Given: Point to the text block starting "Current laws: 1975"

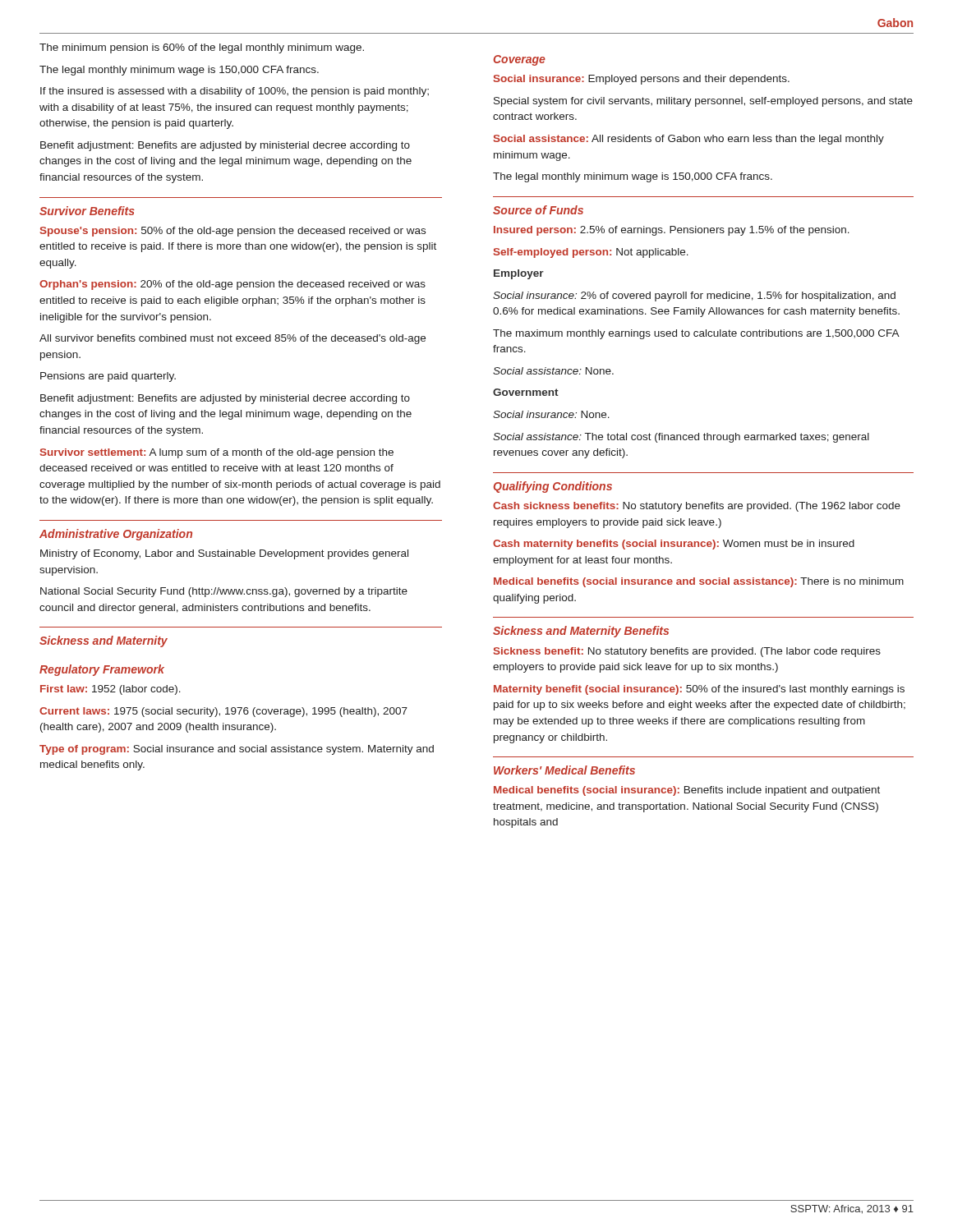Looking at the screenshot, I should click(241, 719).
